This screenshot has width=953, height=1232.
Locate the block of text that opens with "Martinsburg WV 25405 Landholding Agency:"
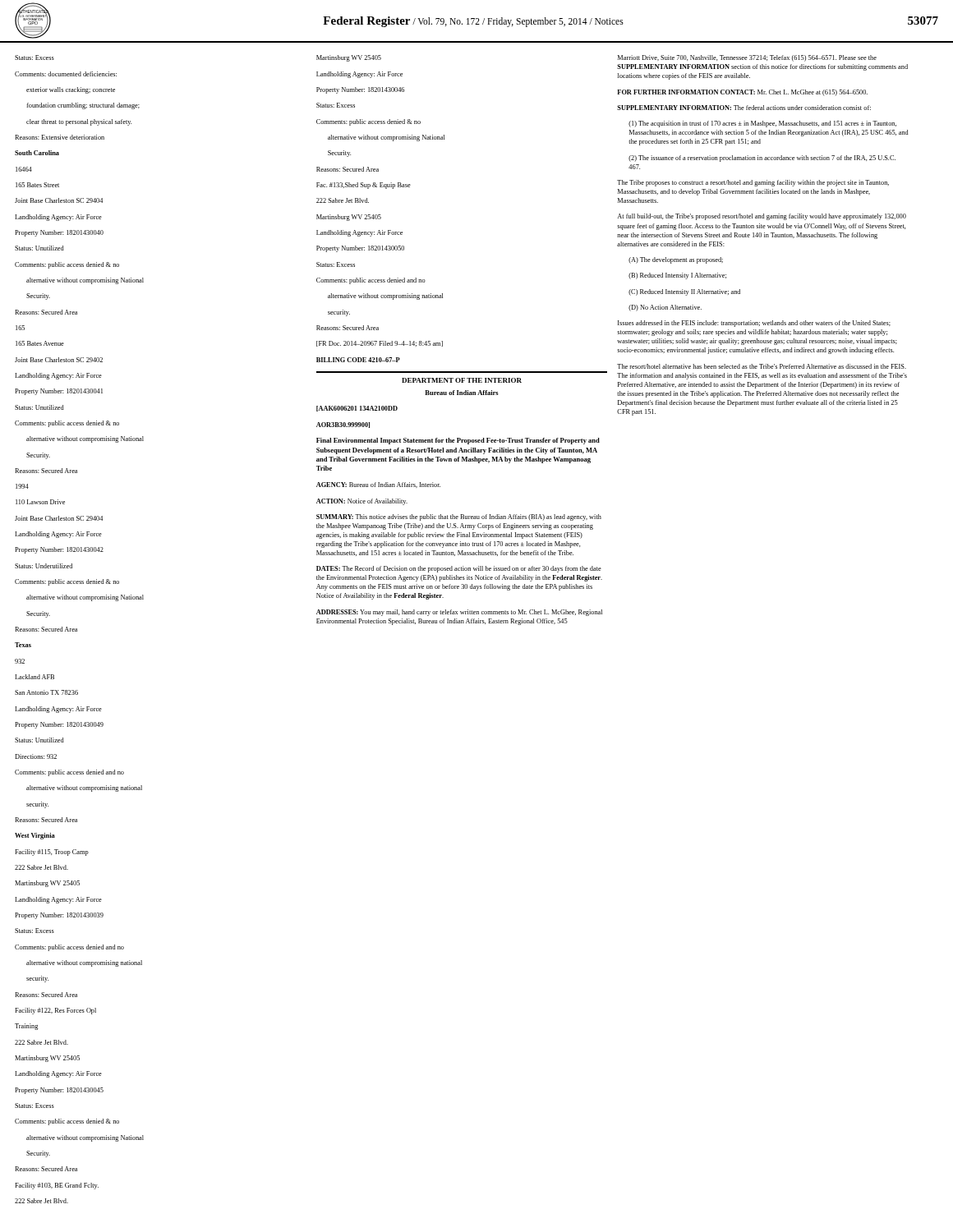pyautogui.click(x=349, y=58)
